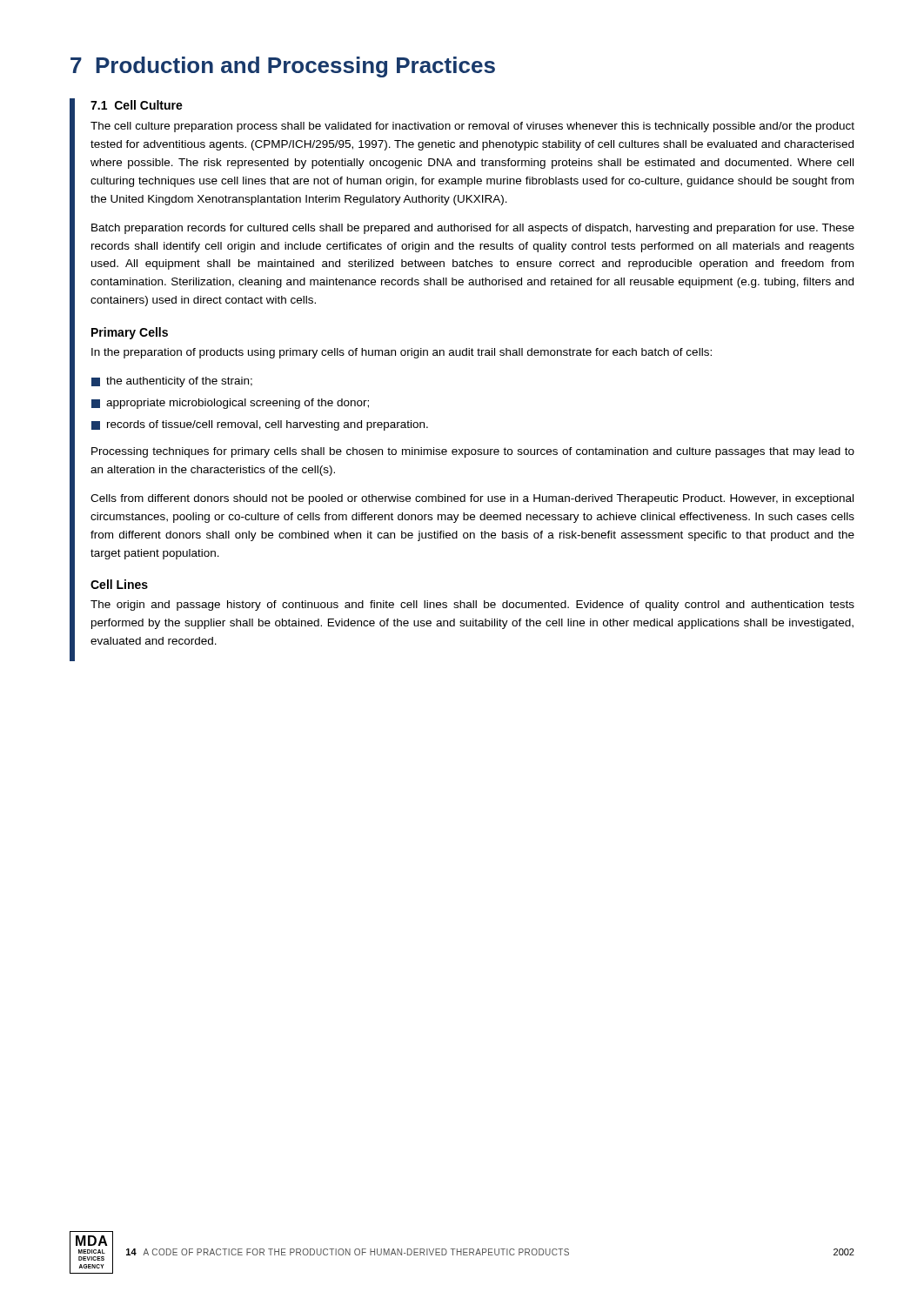The image size is (924, 1305).
Task: Navigate to the region starting "the authenticity of"
Action: (172, 382)
